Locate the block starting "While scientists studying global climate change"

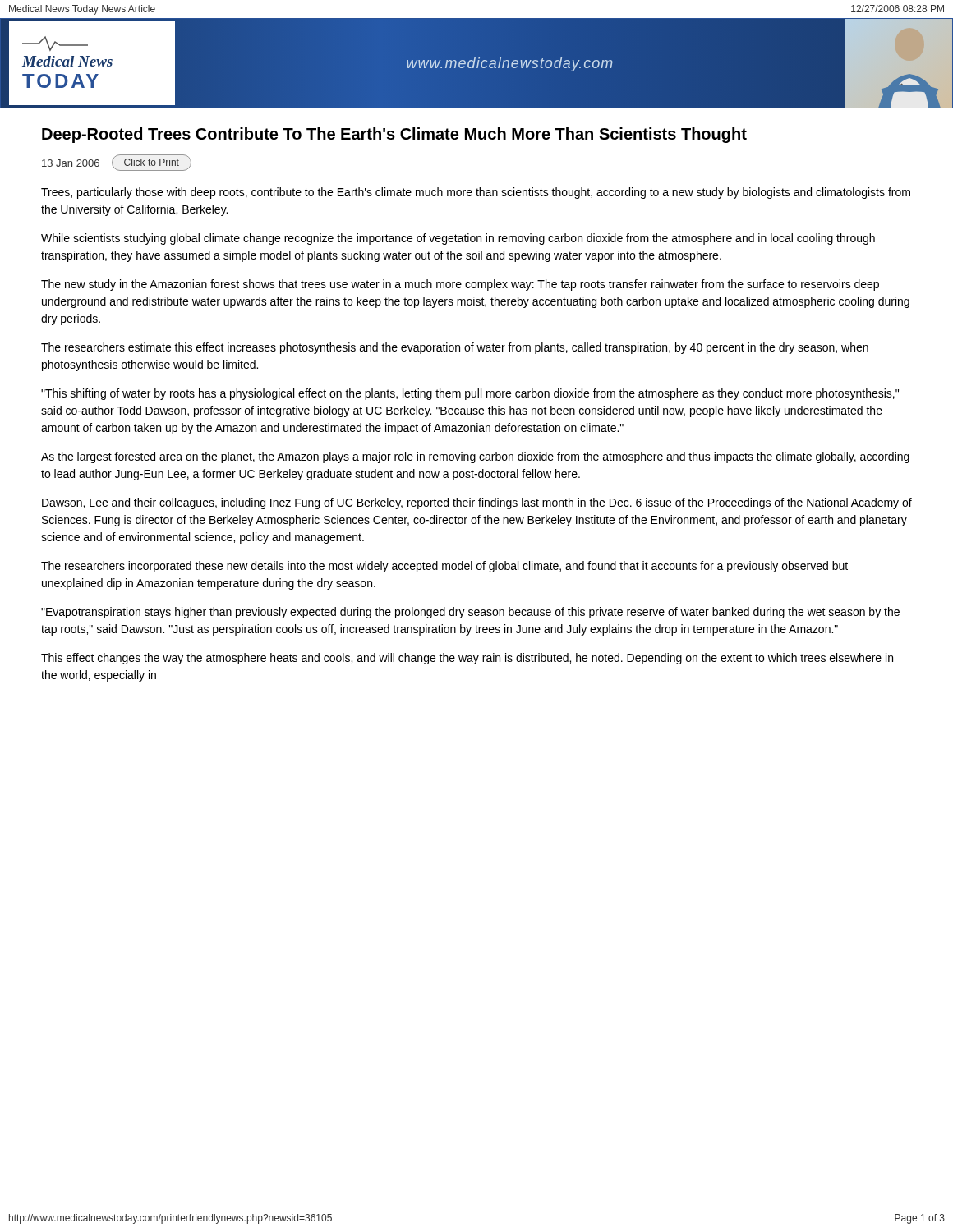458,247
